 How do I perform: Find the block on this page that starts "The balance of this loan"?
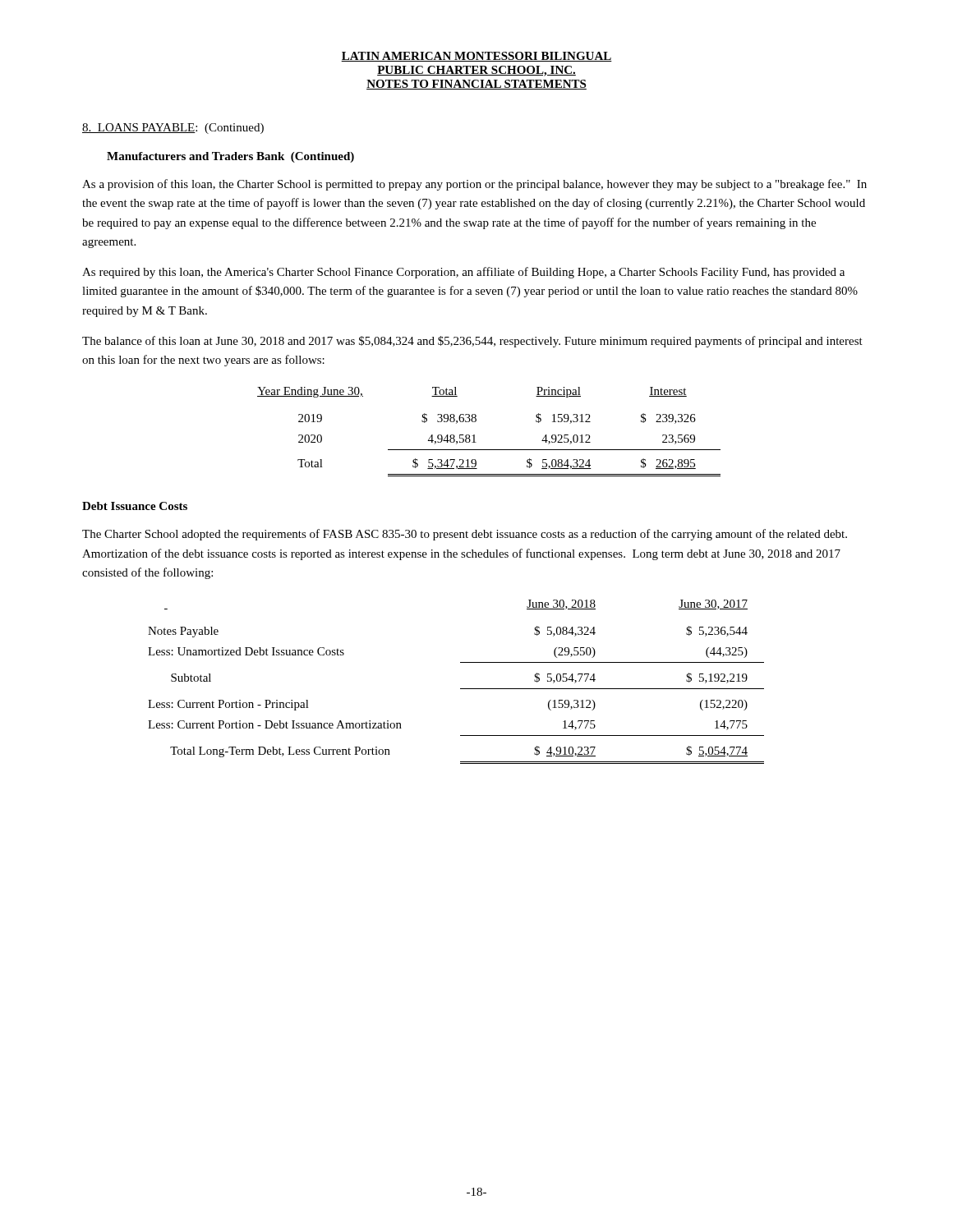472,350
